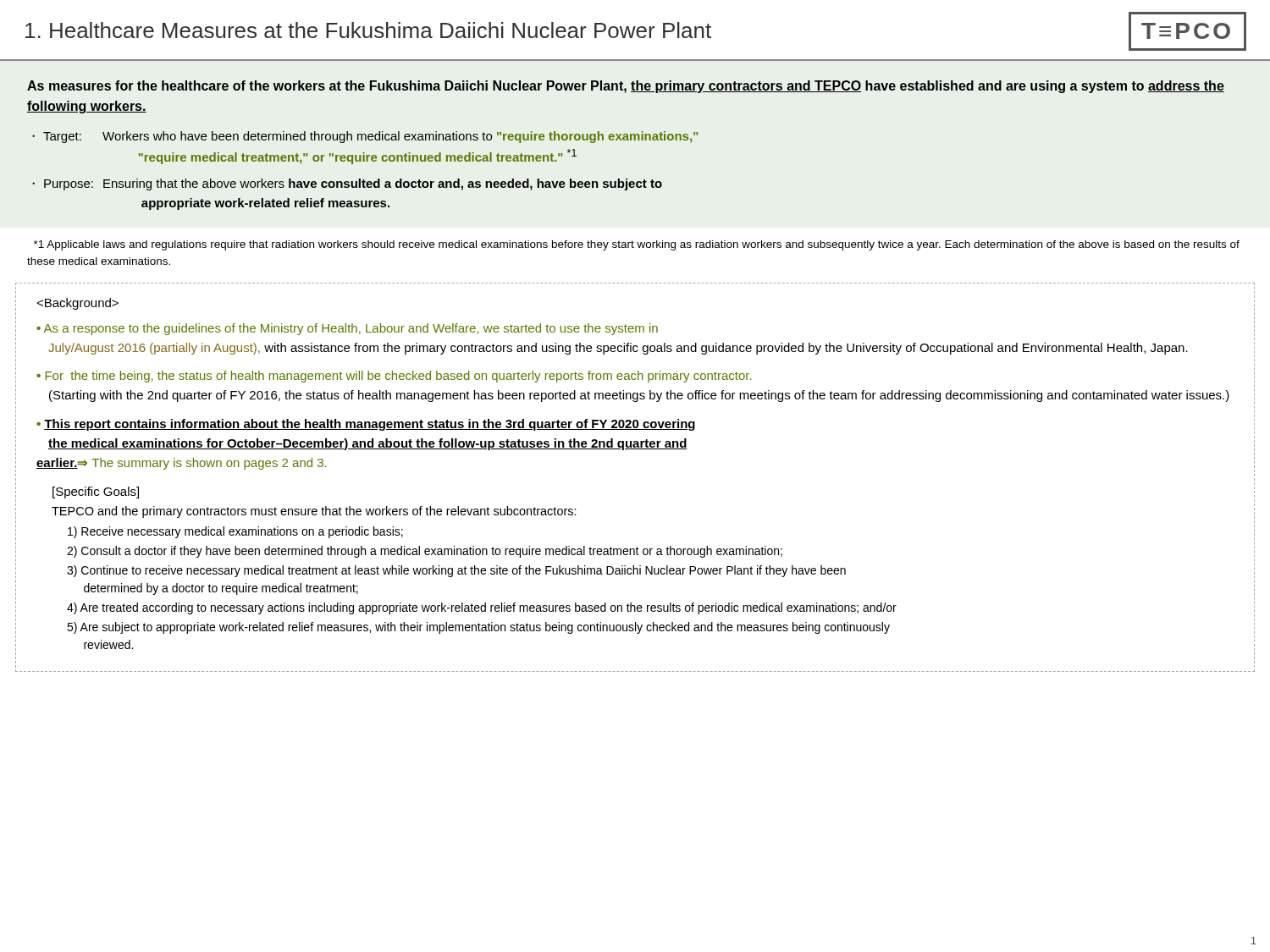Screen dimensions: 952x1270
Task: Select the list item with the text "2) Consult a doctor if they have been"
Action: [425, 551]
